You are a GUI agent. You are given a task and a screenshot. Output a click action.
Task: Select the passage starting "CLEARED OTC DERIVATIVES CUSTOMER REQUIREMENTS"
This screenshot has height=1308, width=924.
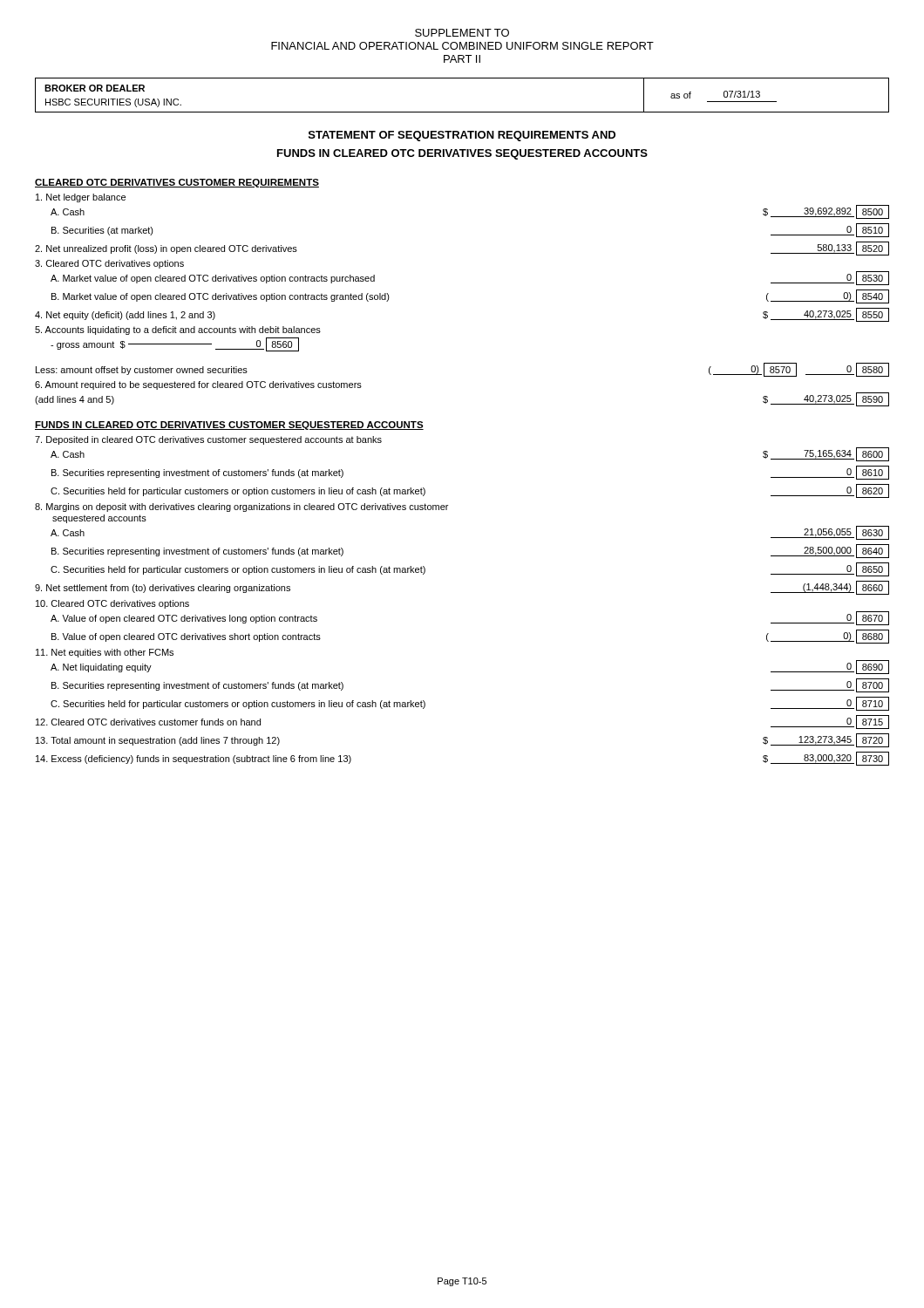pos(177,182)
